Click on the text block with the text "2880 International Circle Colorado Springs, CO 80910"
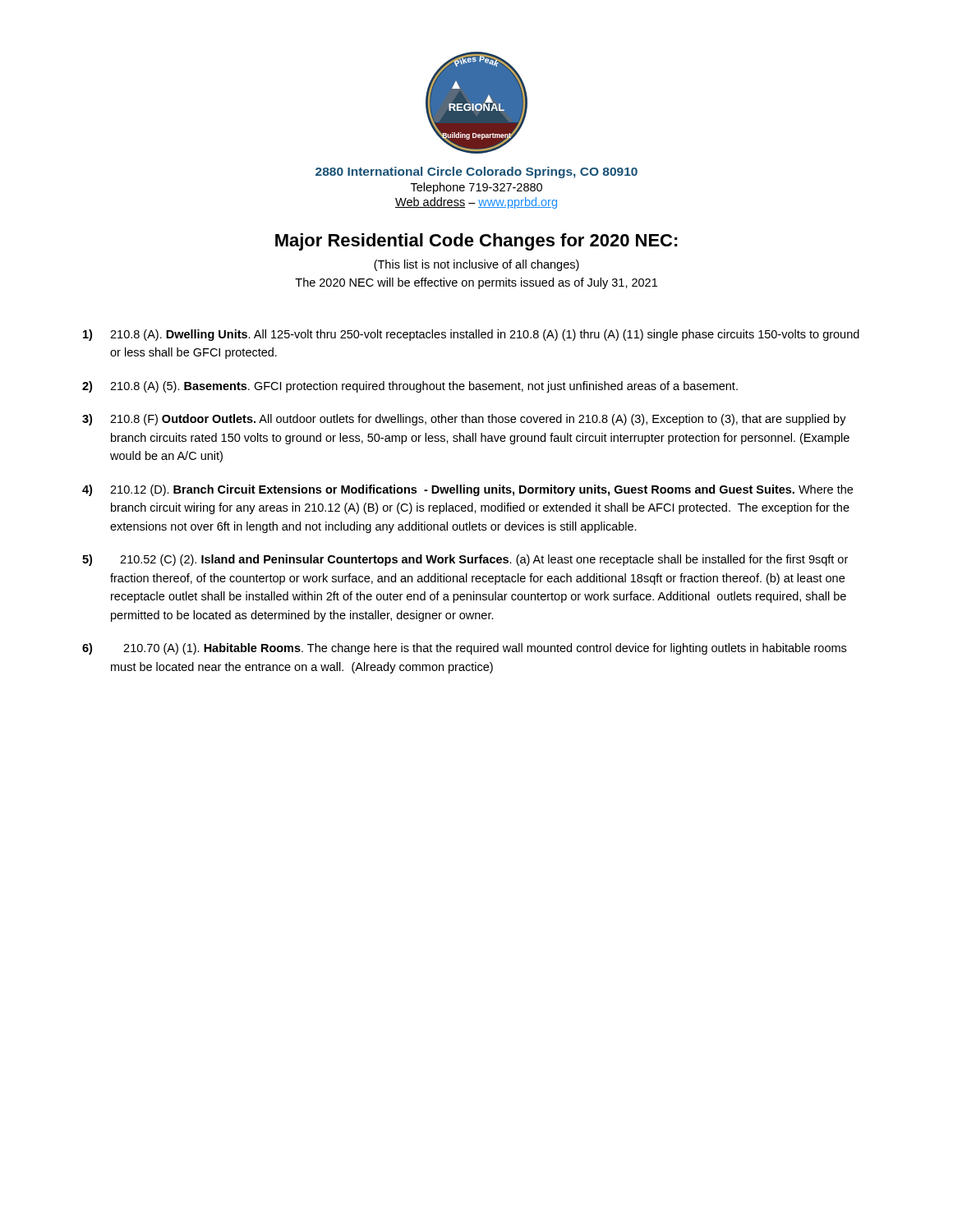 pos(476,186)
